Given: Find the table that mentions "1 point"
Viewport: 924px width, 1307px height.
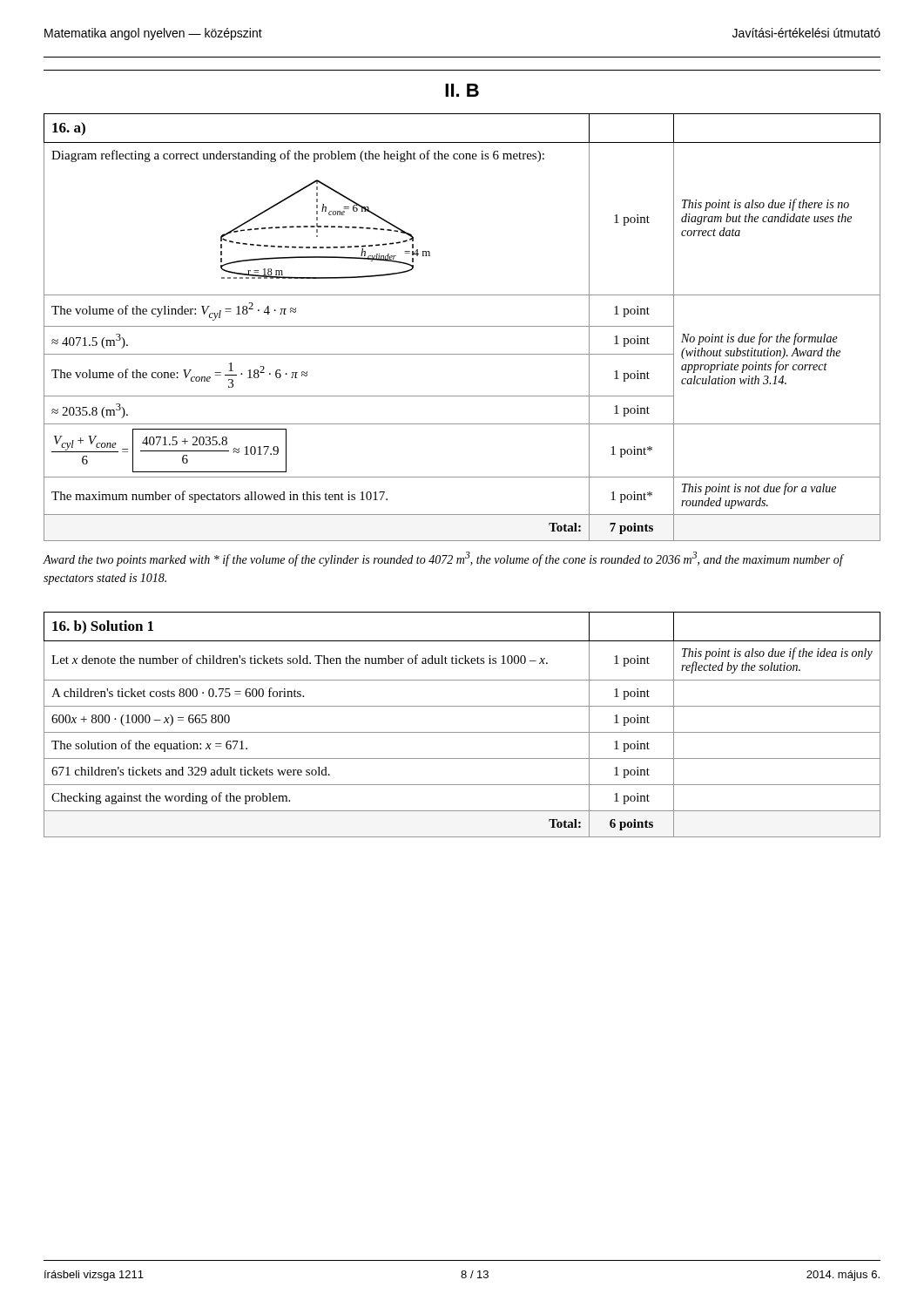Looking at the screenshot, I should tap(462, 724).
